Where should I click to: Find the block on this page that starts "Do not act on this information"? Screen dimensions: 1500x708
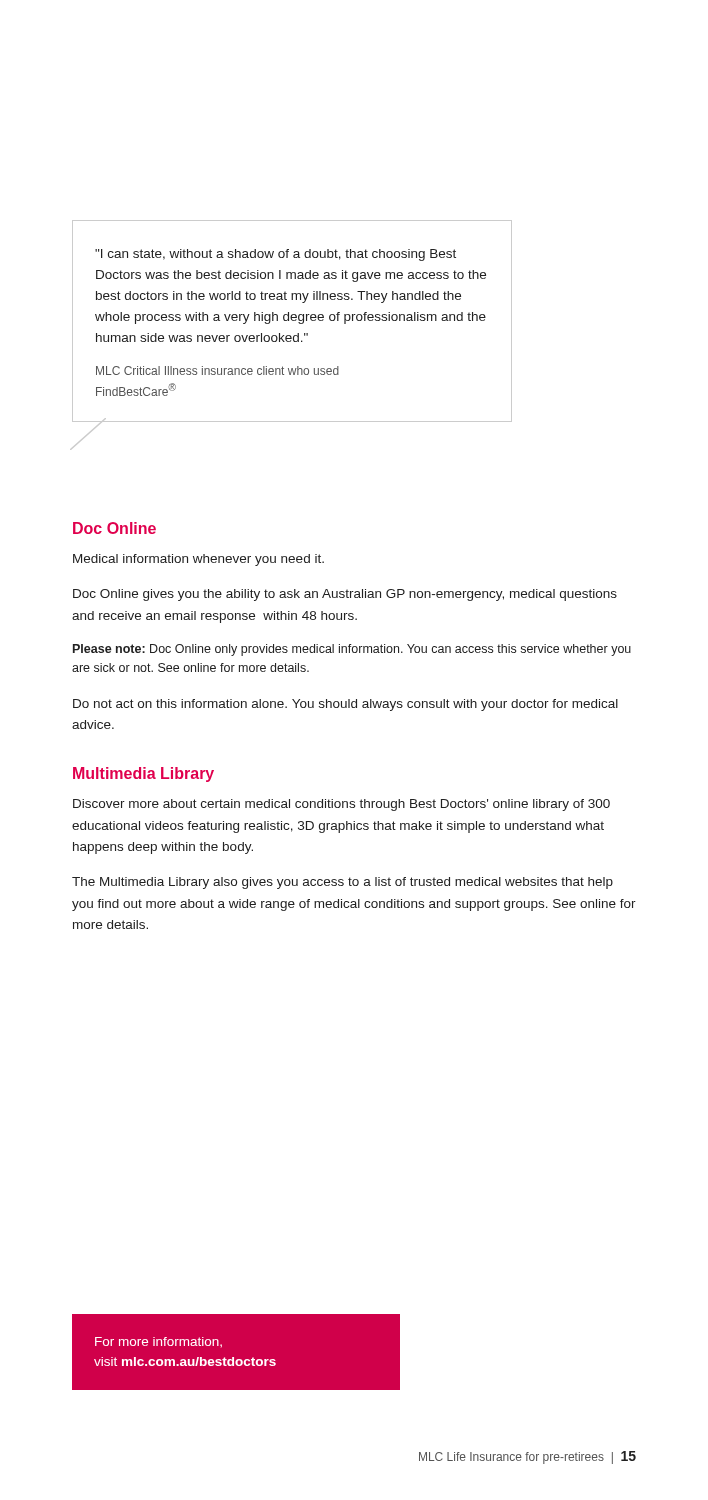(345, 714)
